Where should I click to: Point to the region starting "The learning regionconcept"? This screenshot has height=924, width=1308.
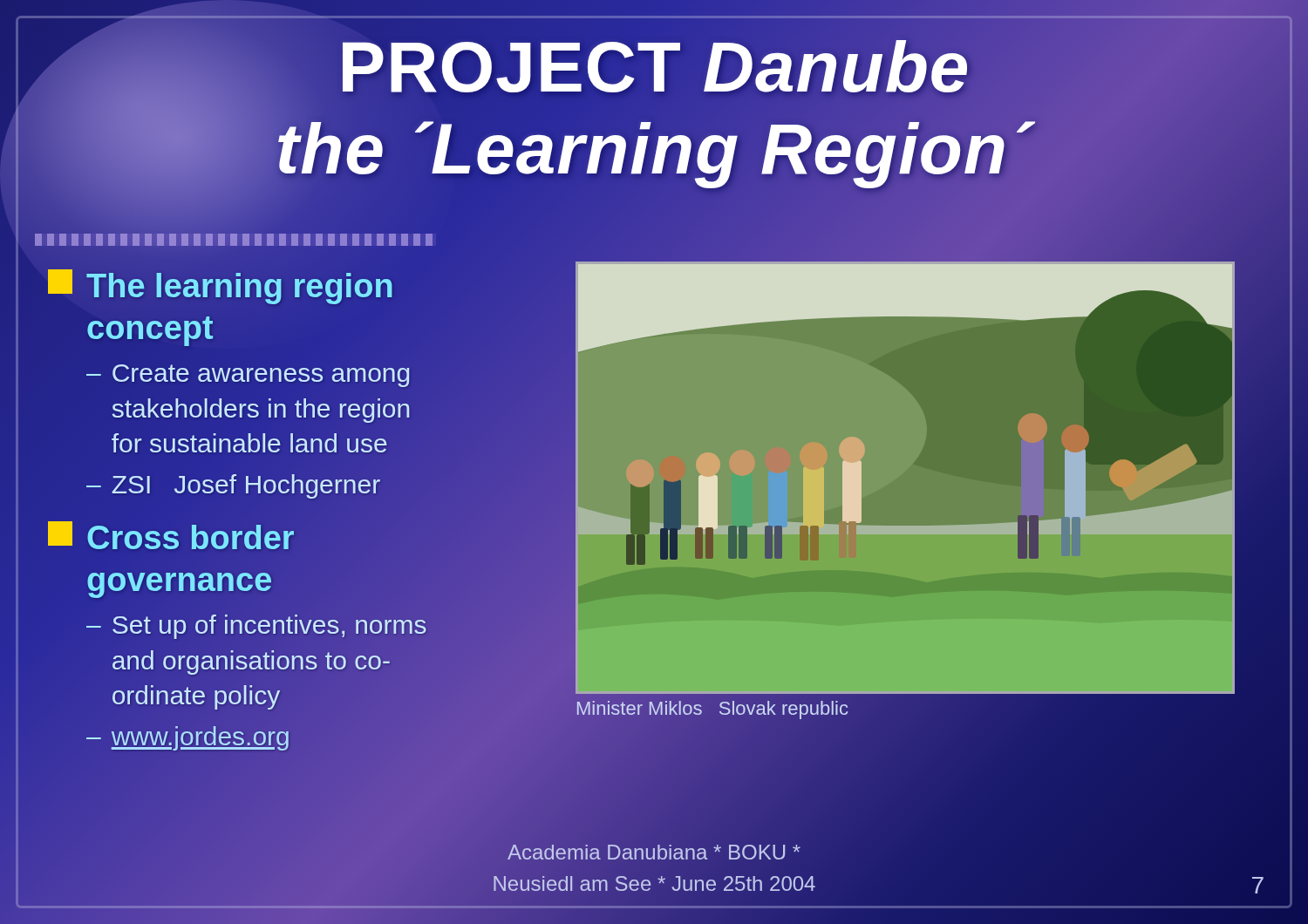(221, 307)
